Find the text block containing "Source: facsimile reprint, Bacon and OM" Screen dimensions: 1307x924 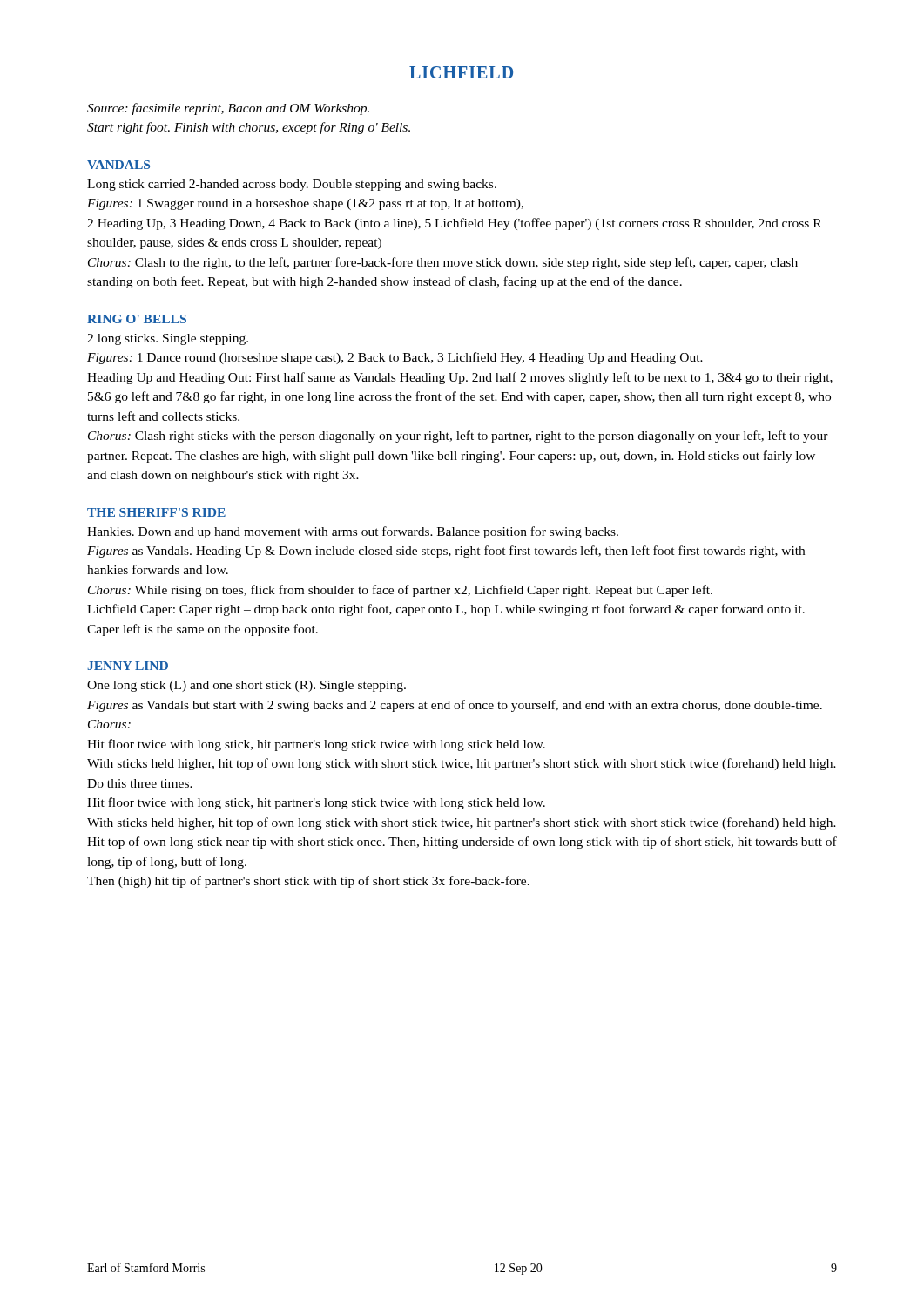249,117
